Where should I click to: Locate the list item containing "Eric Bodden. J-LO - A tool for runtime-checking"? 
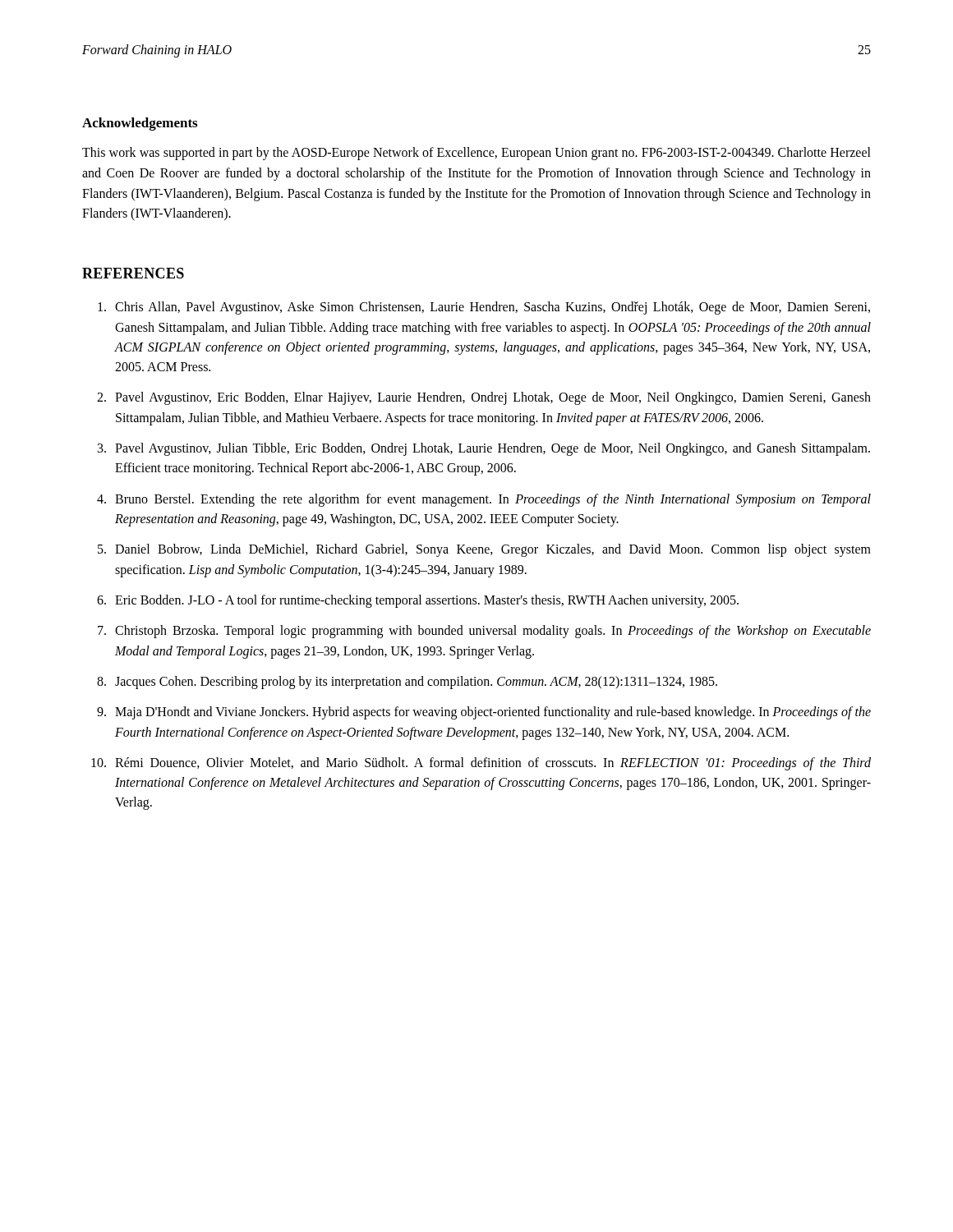click(493, 600)
